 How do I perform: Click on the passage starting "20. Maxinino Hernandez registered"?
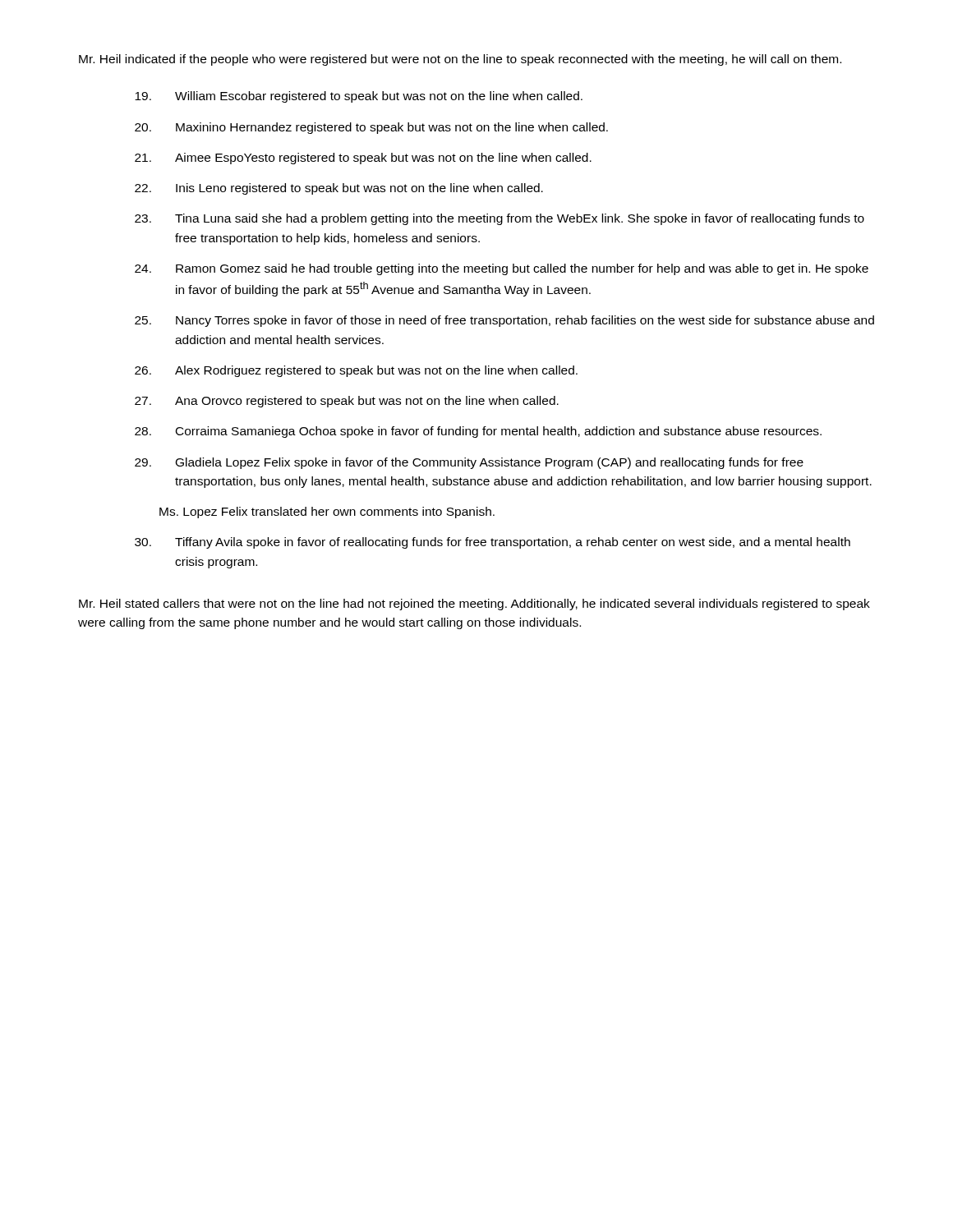485,127
